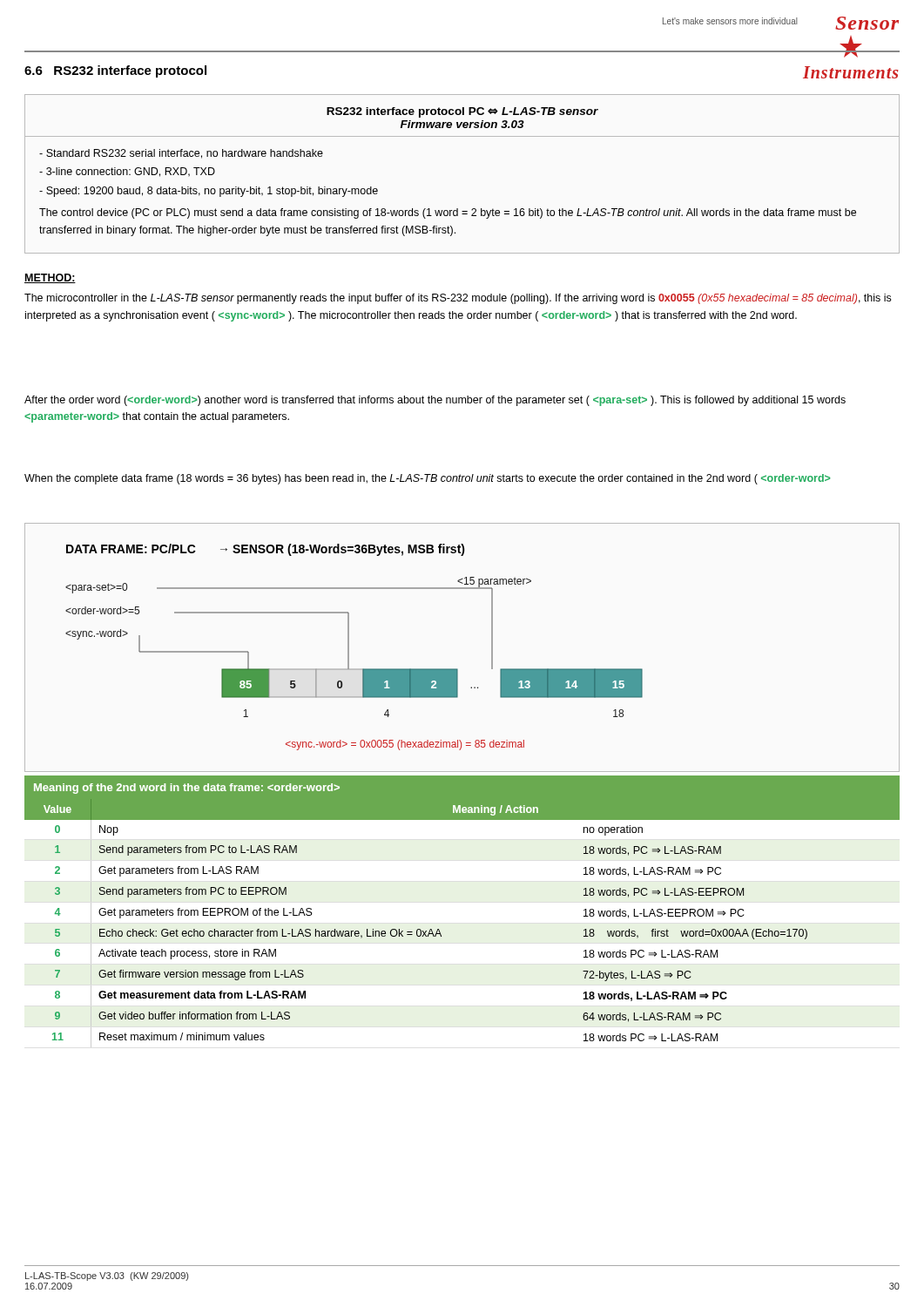Where is the passage that starts "RS232 interface protocol PC ⇔ L-LAS-TB"?

point(462,174)
